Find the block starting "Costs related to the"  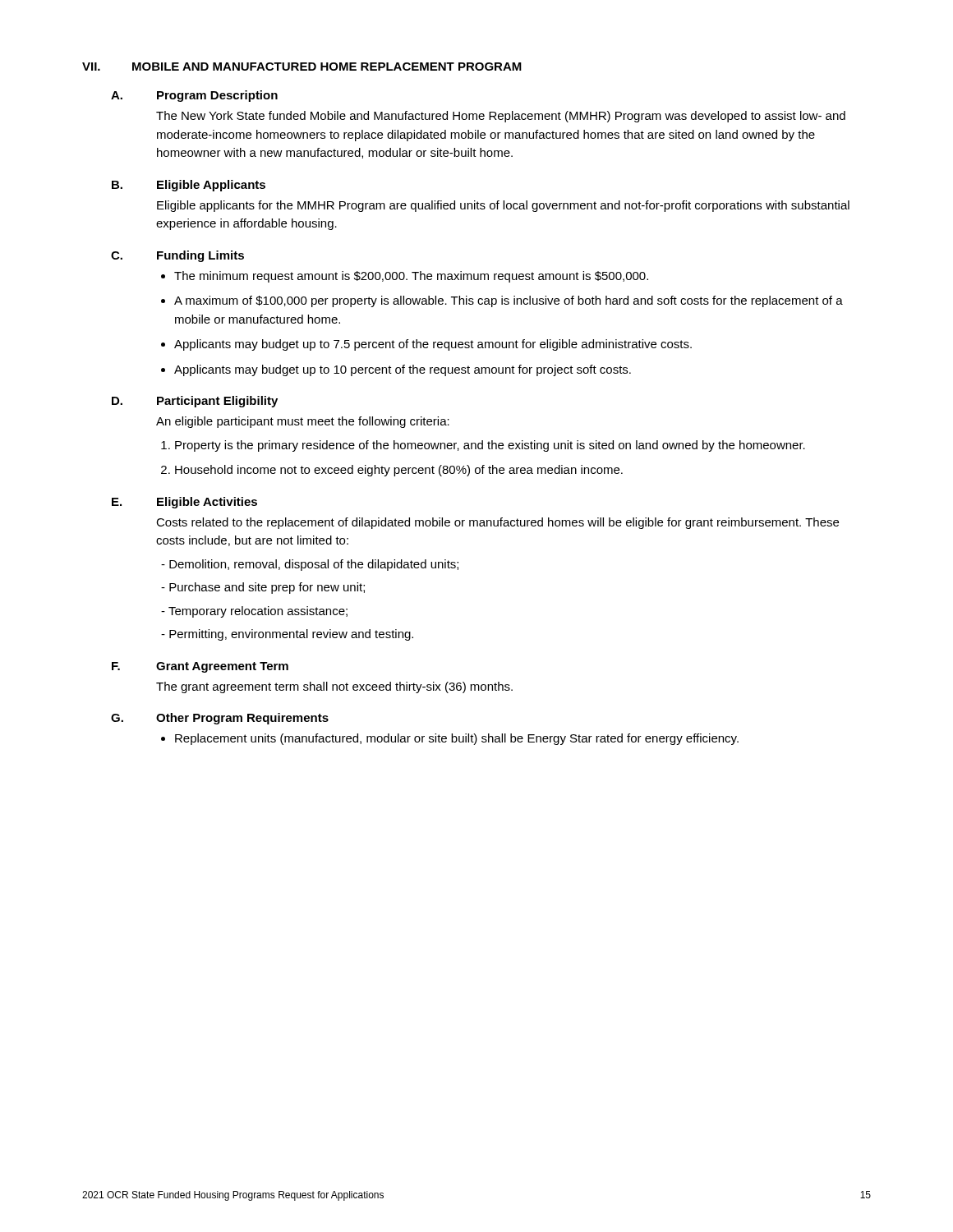point(498,531)
